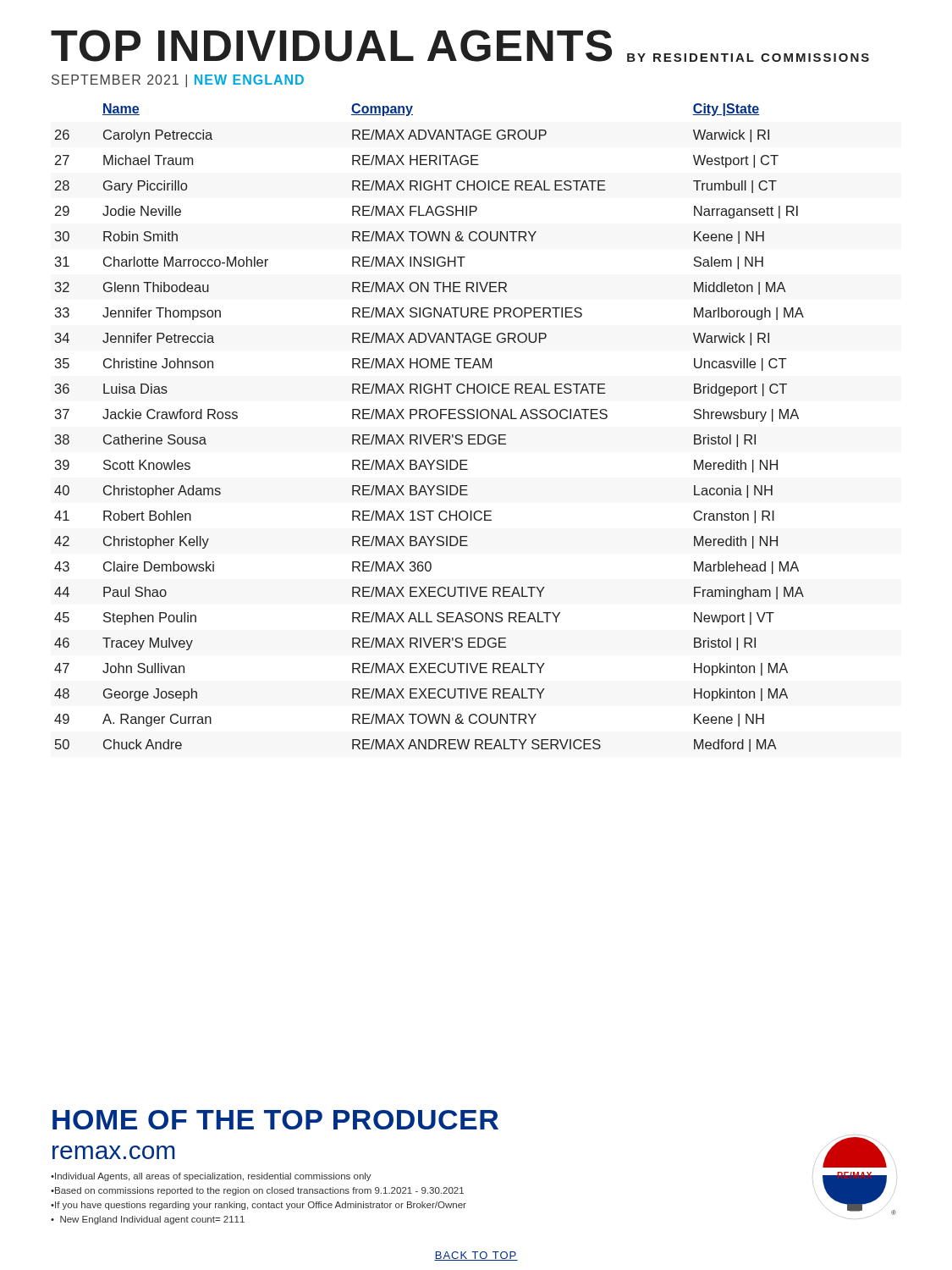Select the table that reads "RE/MAX ALL SEASONS"

tap(476, 422)
